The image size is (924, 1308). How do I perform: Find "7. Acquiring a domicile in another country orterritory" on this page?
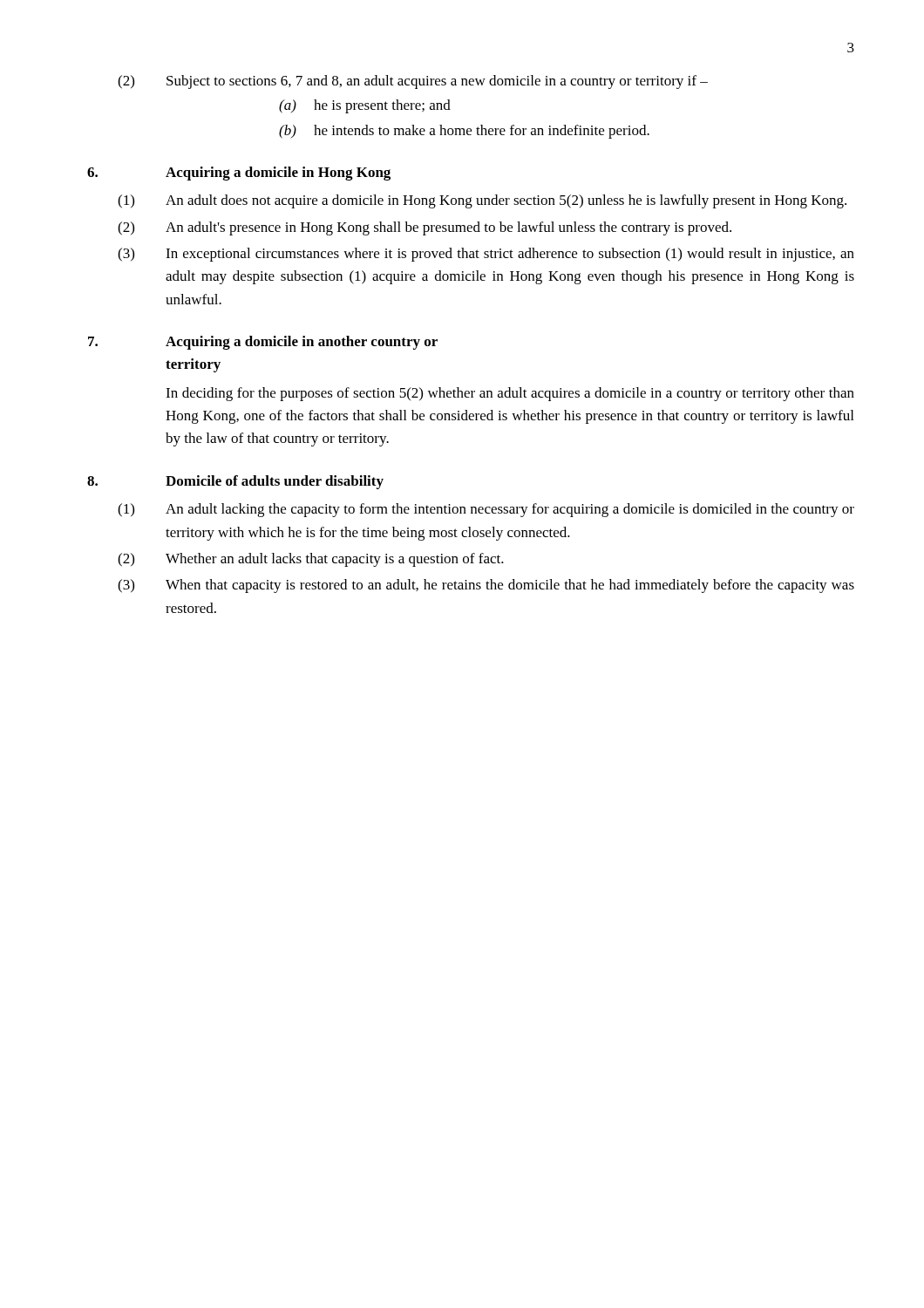pos(263,354)
